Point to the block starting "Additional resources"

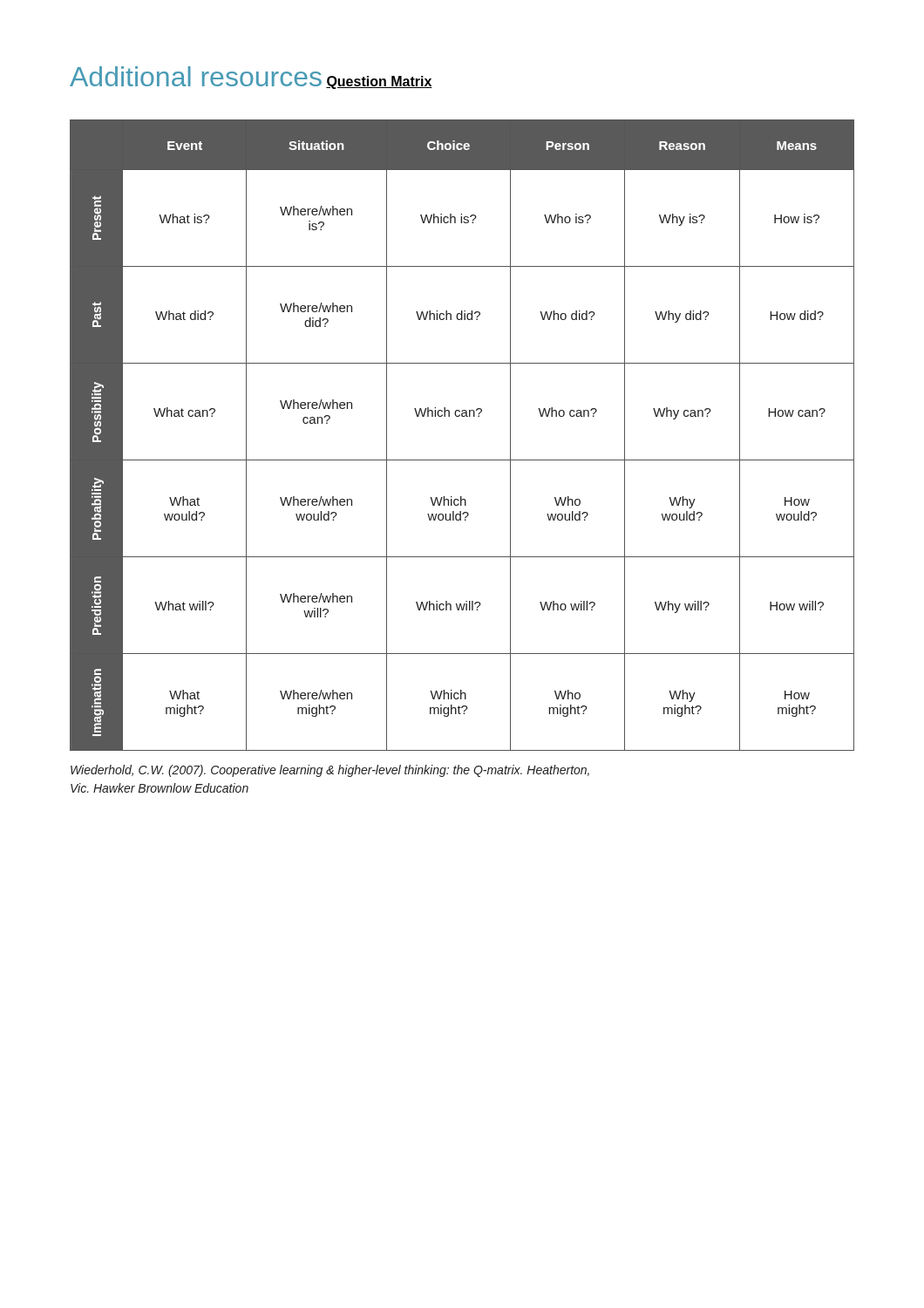(x=196, y=77)
